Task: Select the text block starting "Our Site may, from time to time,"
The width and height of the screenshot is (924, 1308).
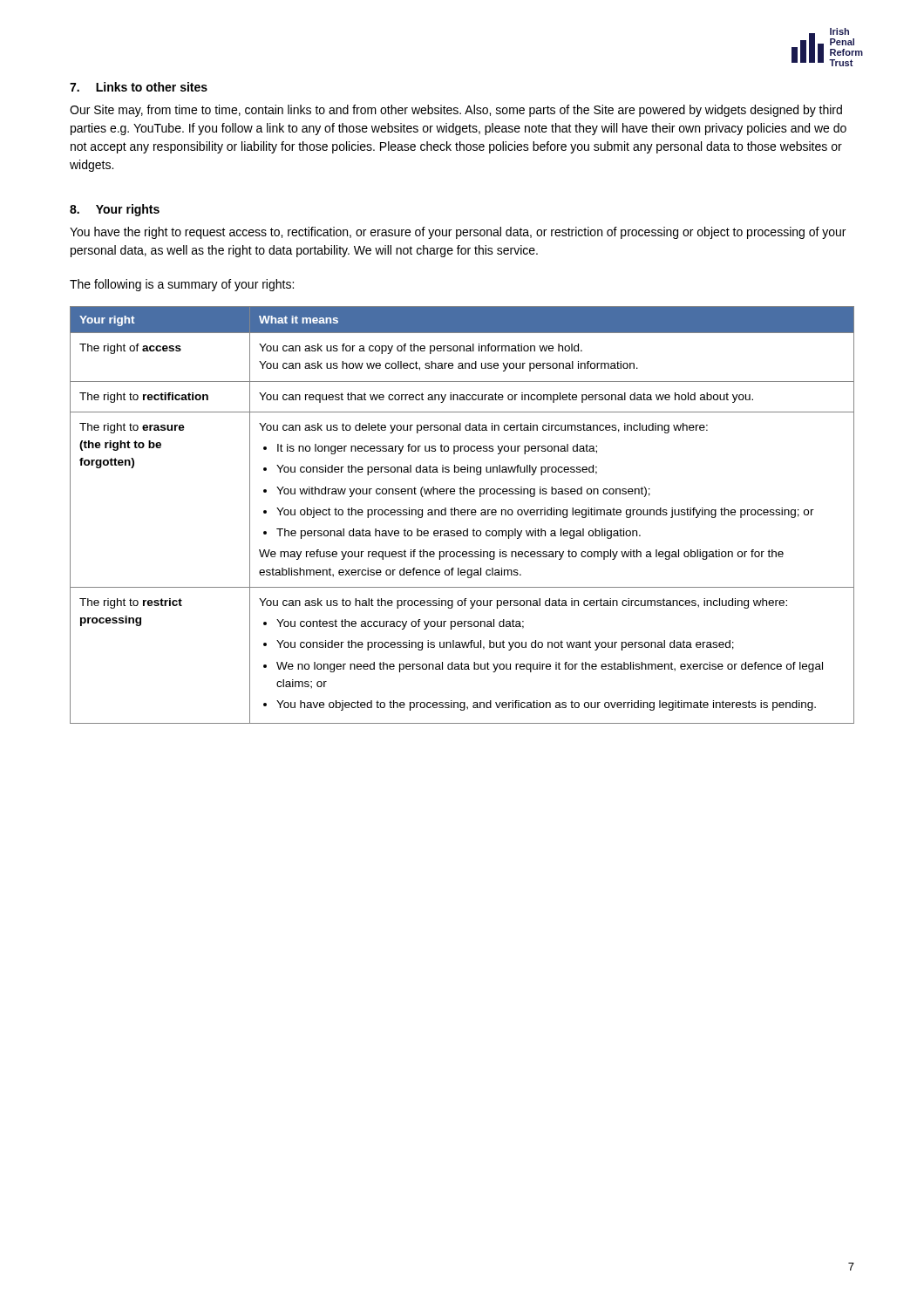Action: [458, 137]
